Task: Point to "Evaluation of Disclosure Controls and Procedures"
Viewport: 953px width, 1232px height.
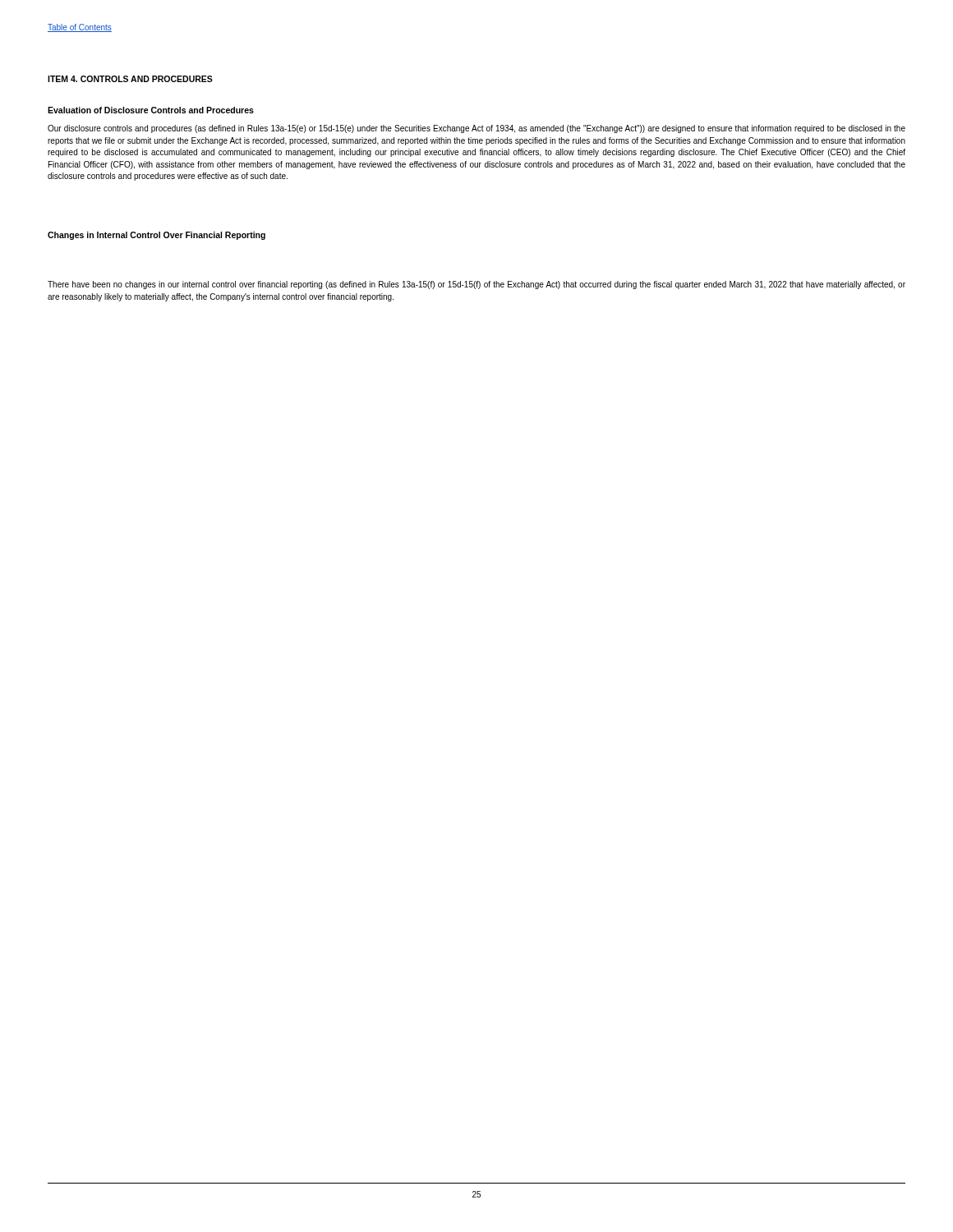Action: click(151, 110)
